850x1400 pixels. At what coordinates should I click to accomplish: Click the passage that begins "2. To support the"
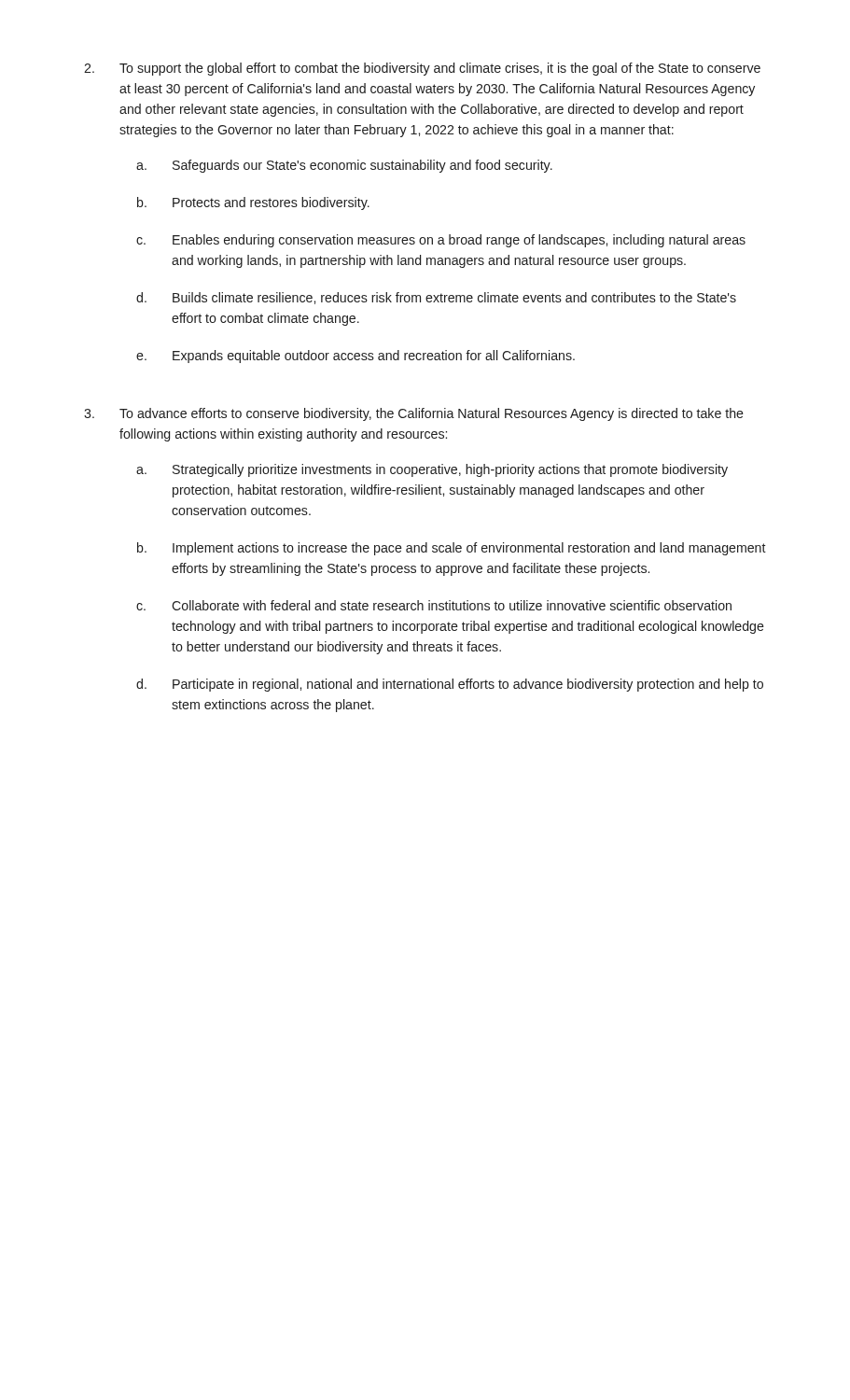point(422,69)
